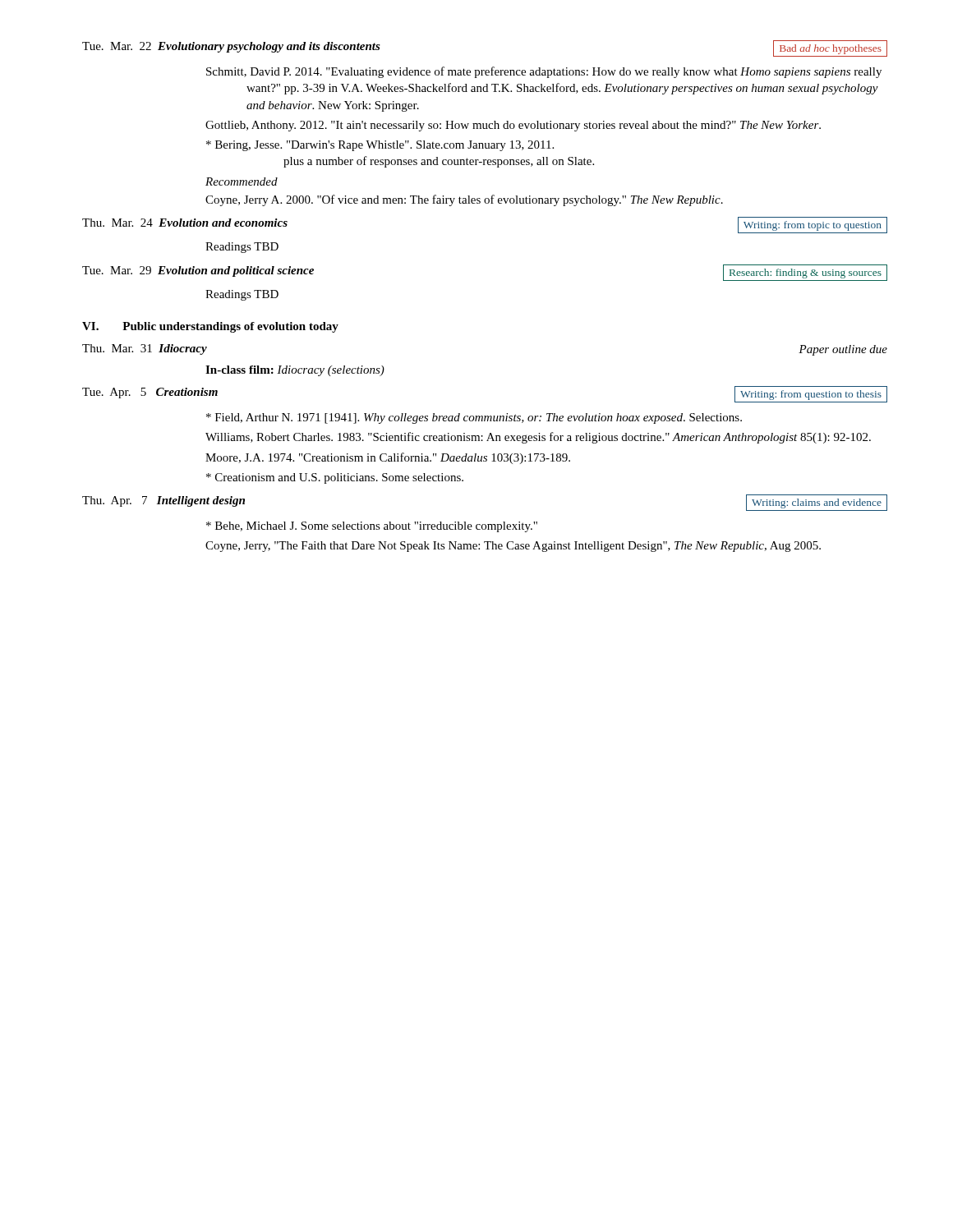This screenshot has width=953, height=1232.
Task: Navigate to the text block starting "Coyne, Jerry A."
Action: click(x=464, y=199)
